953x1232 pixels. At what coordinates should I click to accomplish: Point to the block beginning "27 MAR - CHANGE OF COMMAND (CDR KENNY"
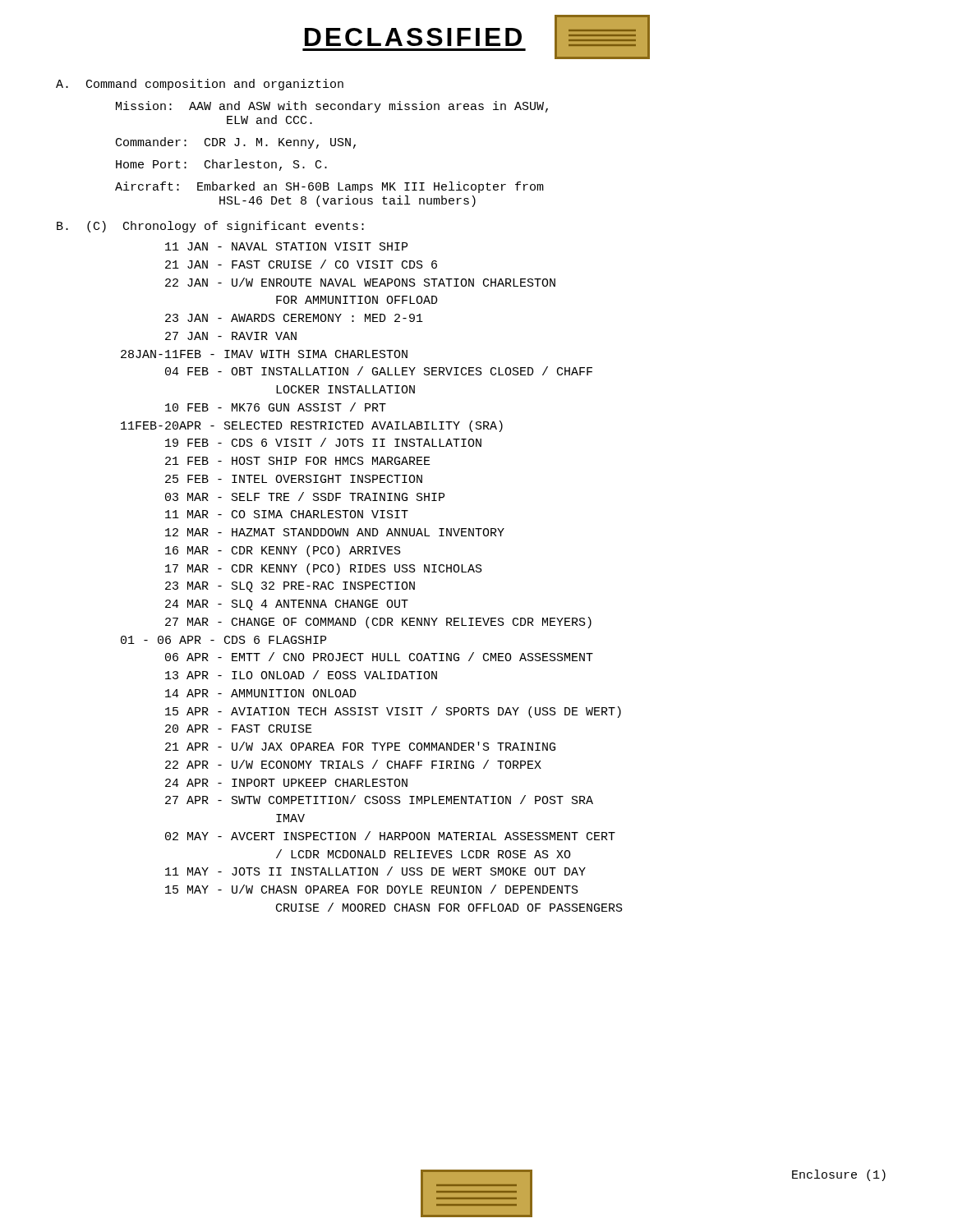pos(349,623)
